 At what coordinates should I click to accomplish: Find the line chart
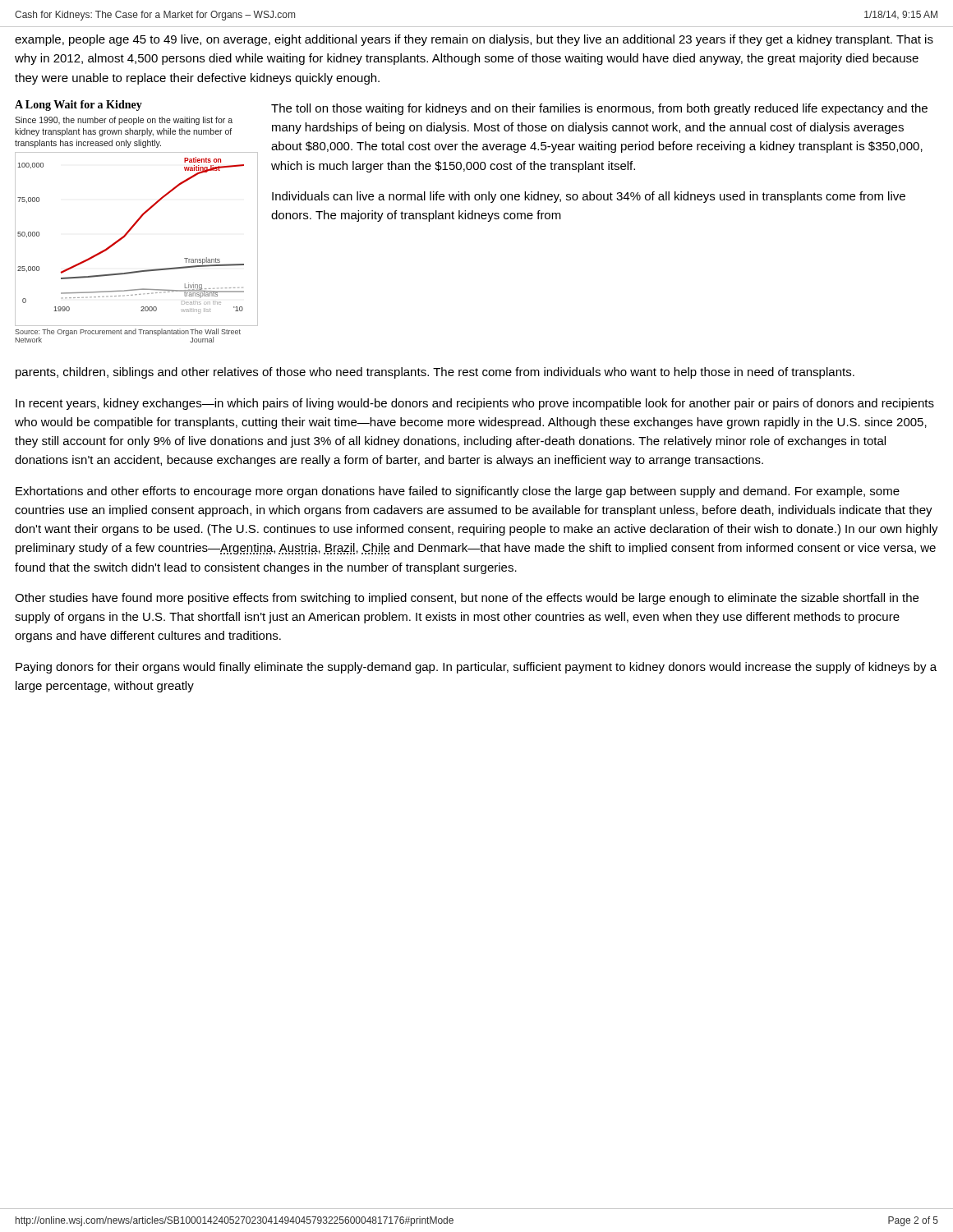[136, 221]
